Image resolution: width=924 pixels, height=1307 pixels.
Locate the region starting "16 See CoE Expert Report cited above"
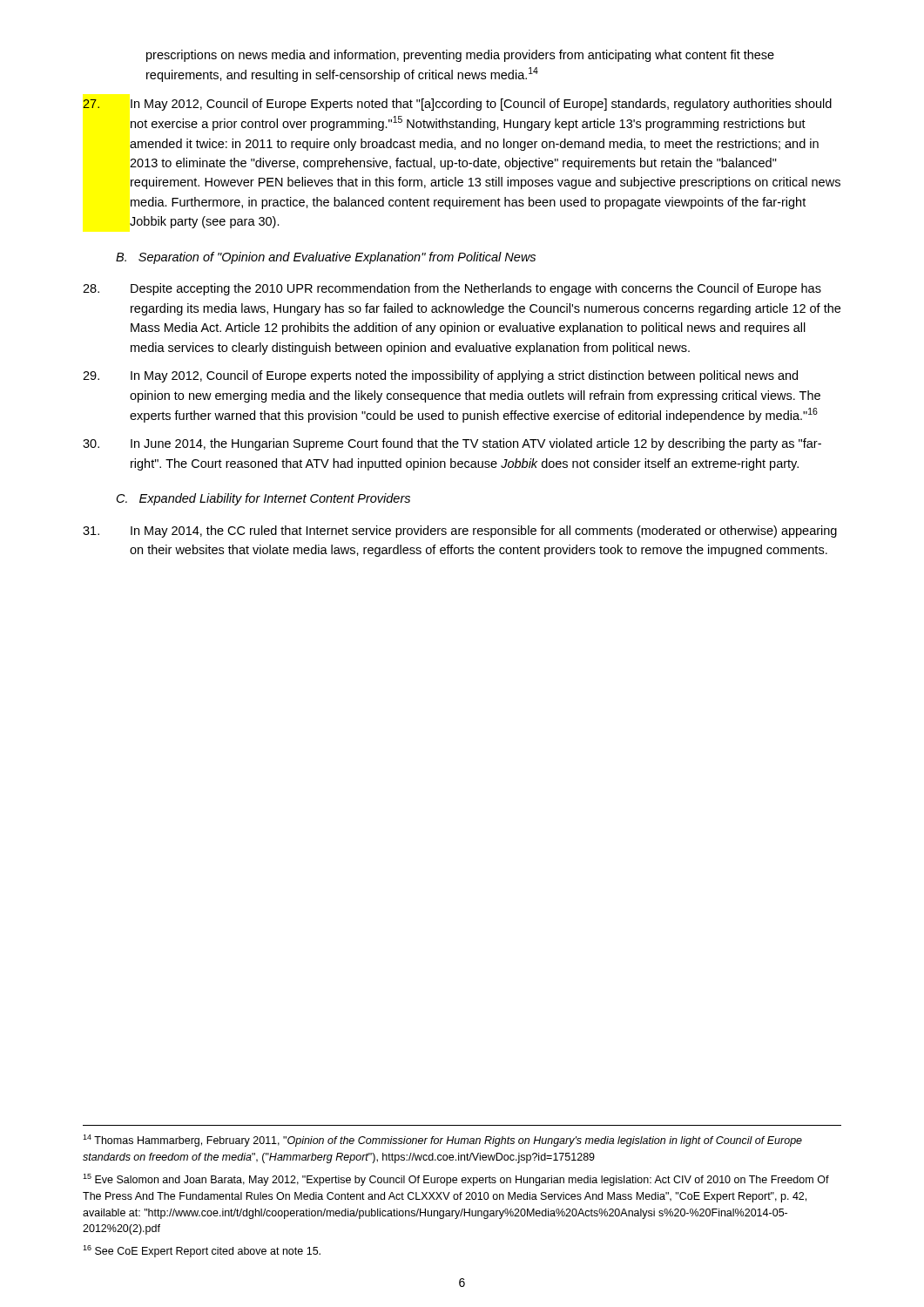202,1251
